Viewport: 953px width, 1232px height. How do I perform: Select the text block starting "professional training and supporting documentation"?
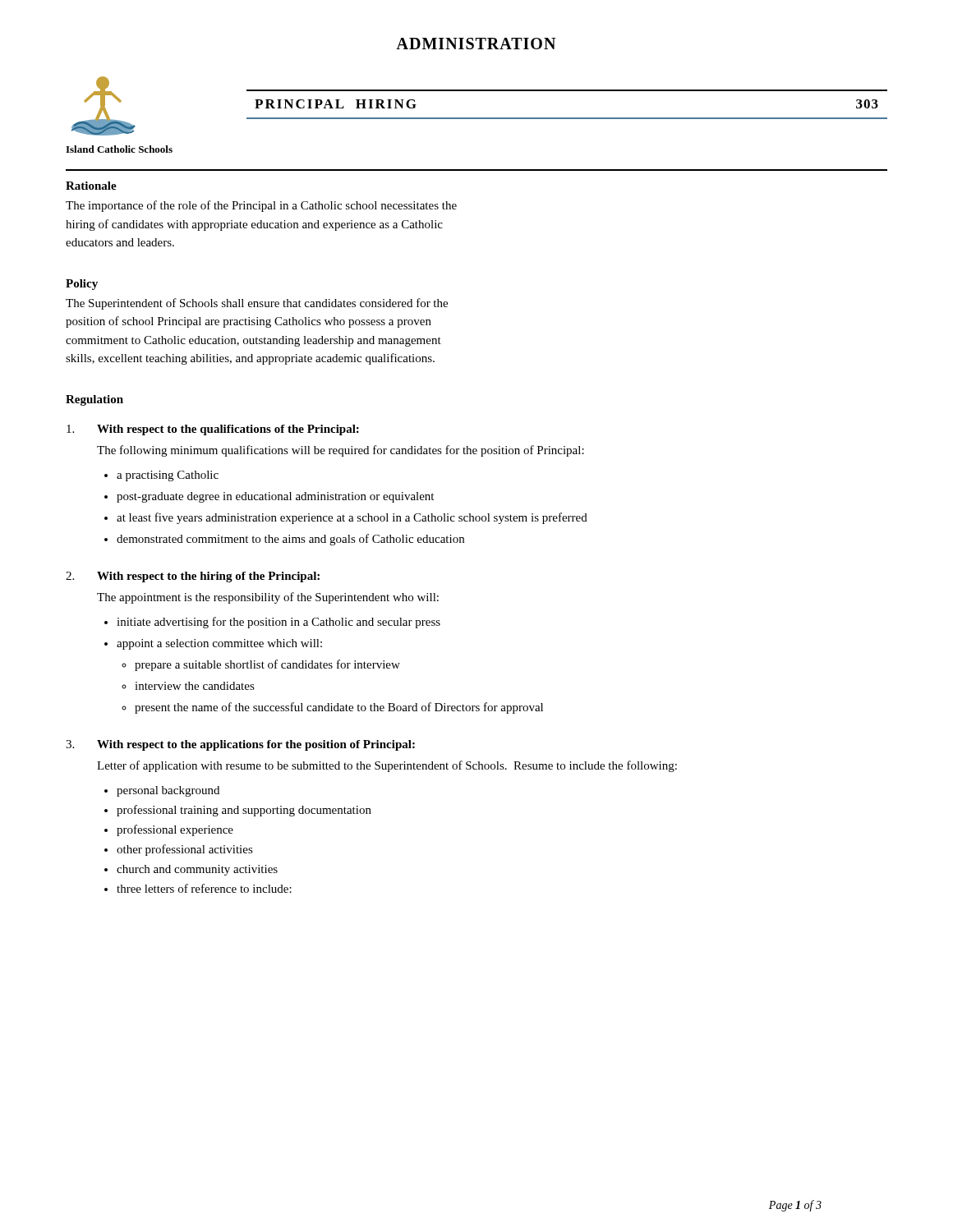tap(244, 809)
